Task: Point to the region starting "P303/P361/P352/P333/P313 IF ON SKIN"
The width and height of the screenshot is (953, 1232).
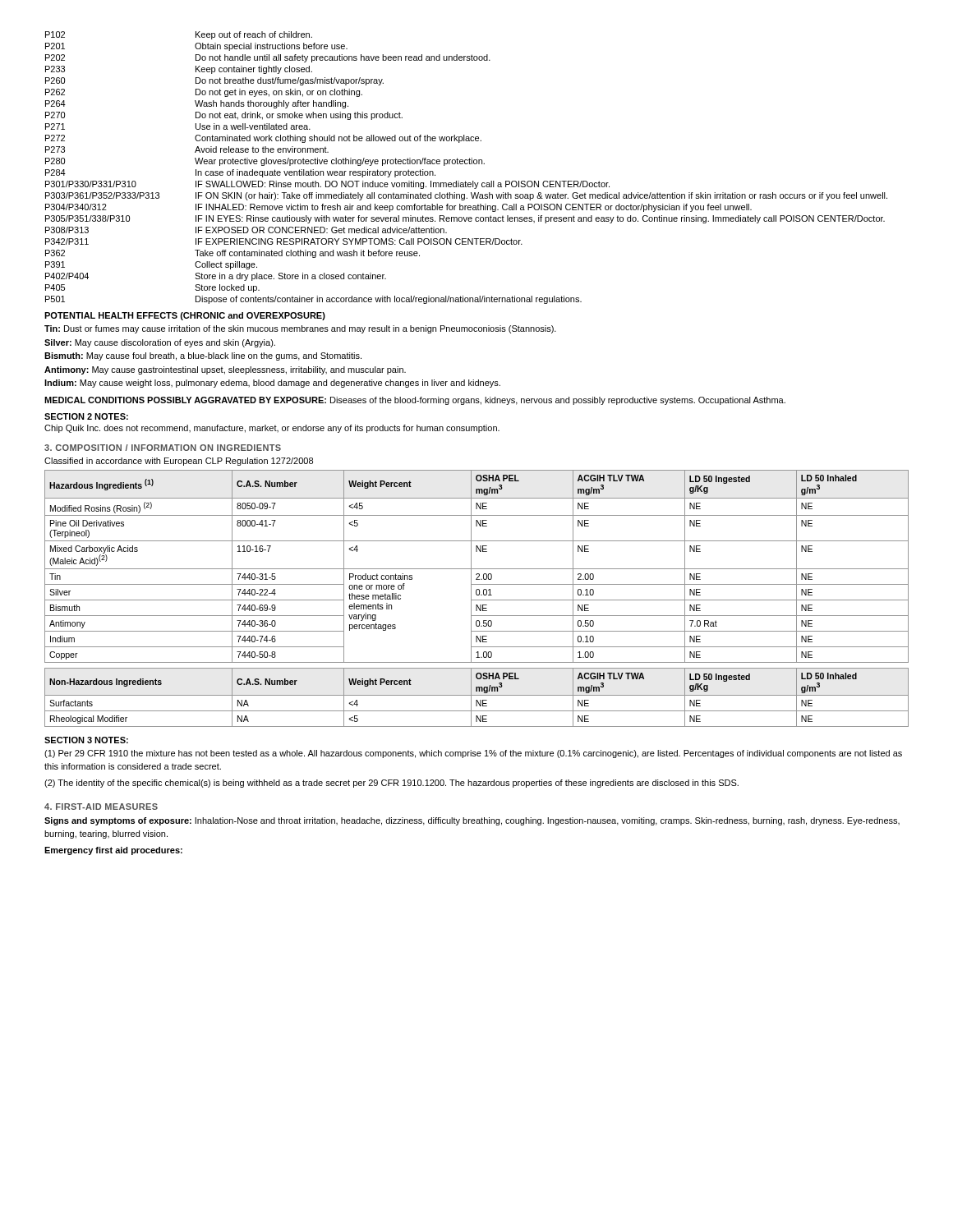Action: 476,196
